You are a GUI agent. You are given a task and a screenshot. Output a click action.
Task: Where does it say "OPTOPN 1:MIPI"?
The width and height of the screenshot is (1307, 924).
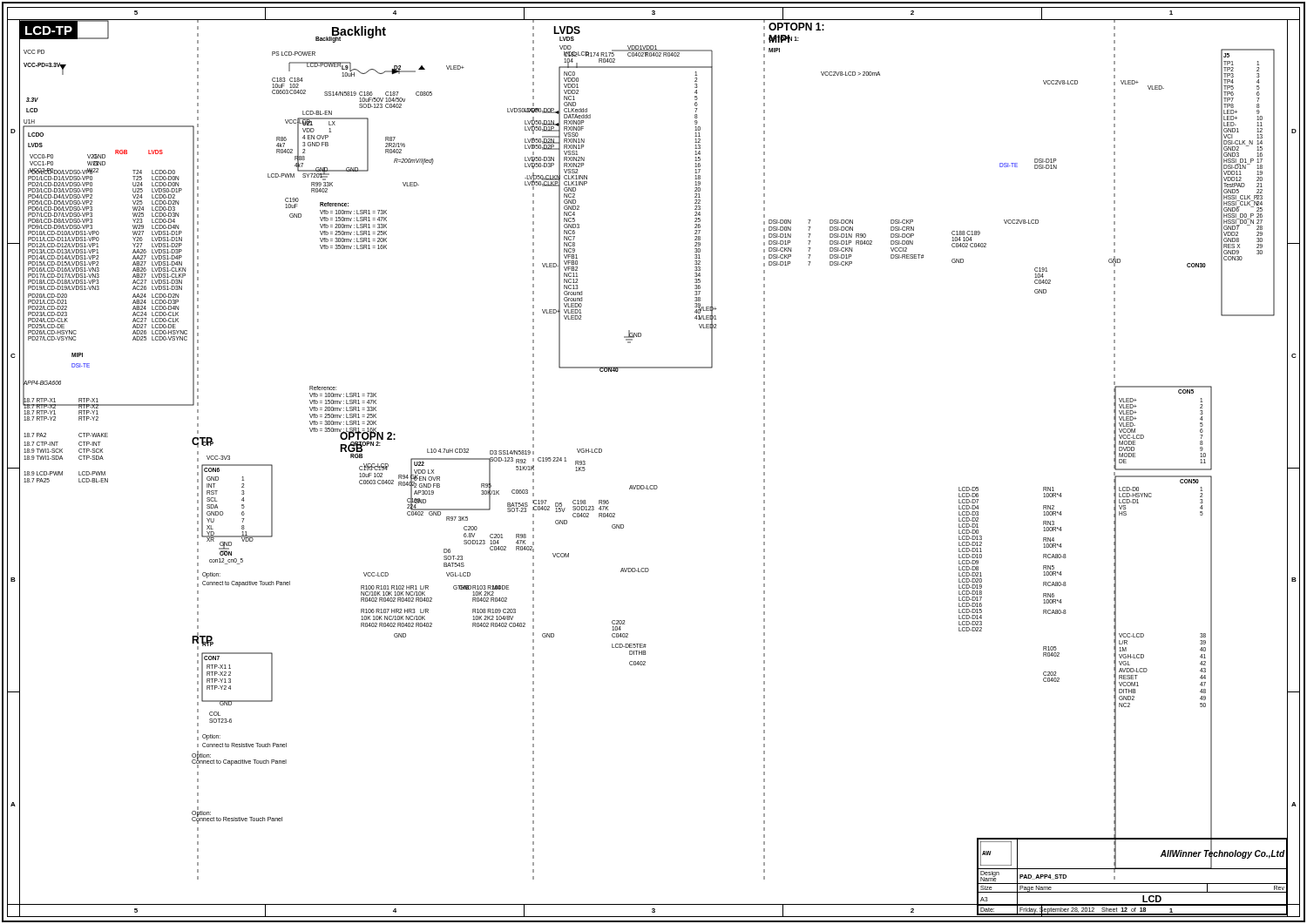797,33
